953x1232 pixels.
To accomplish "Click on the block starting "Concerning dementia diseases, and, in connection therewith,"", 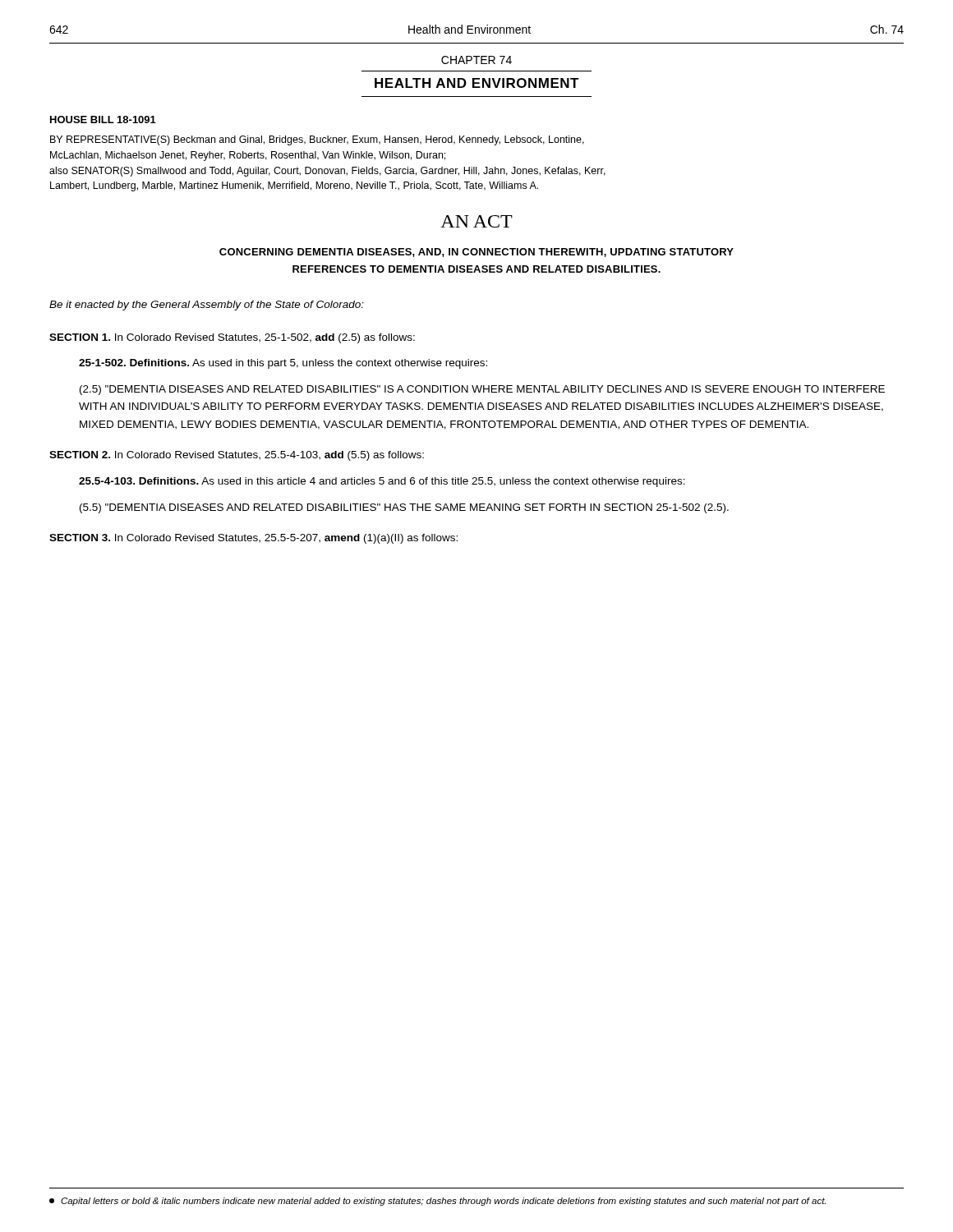I will (x=476, y=260).
